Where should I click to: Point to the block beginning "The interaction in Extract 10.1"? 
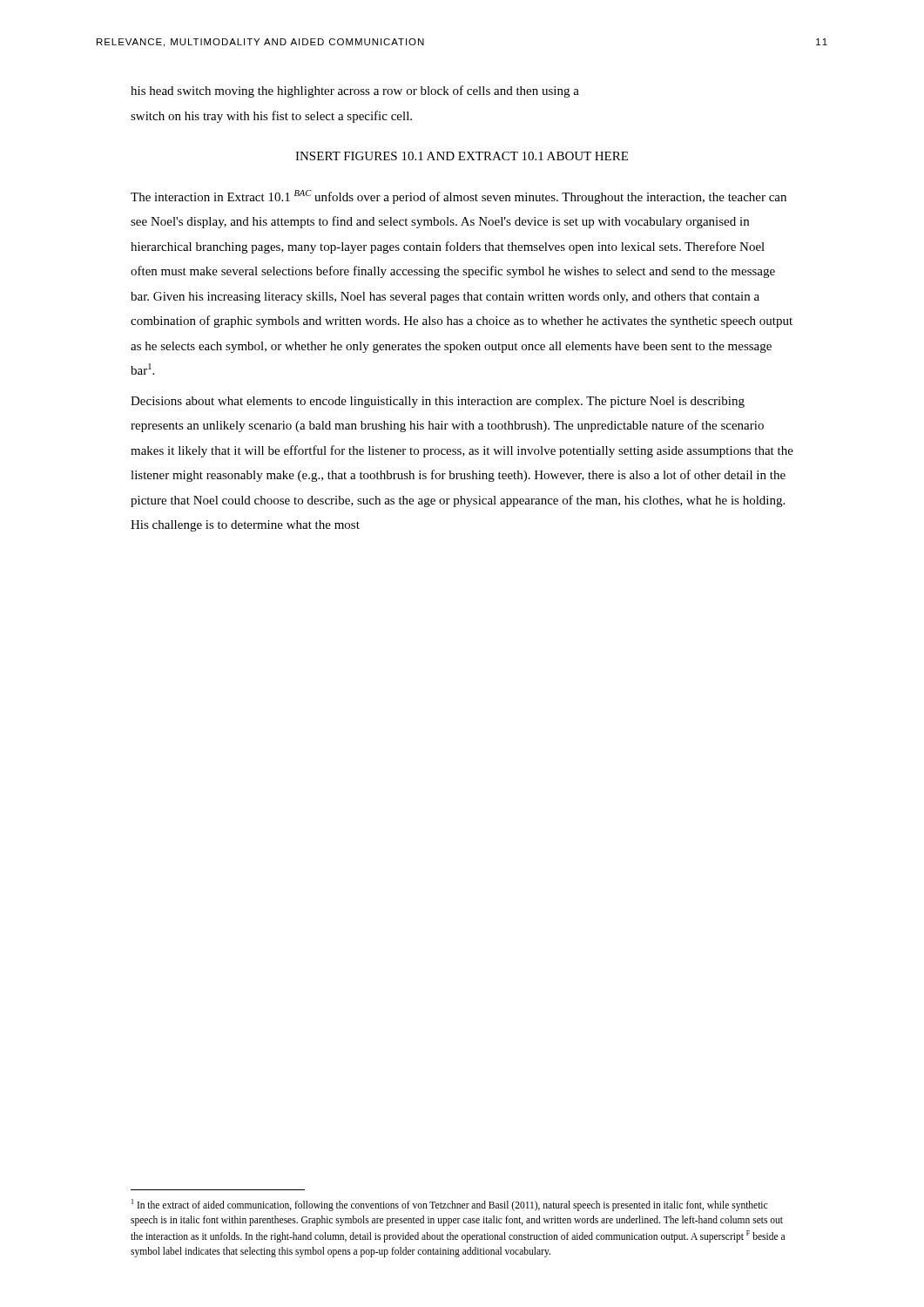(x=462, y=284)
